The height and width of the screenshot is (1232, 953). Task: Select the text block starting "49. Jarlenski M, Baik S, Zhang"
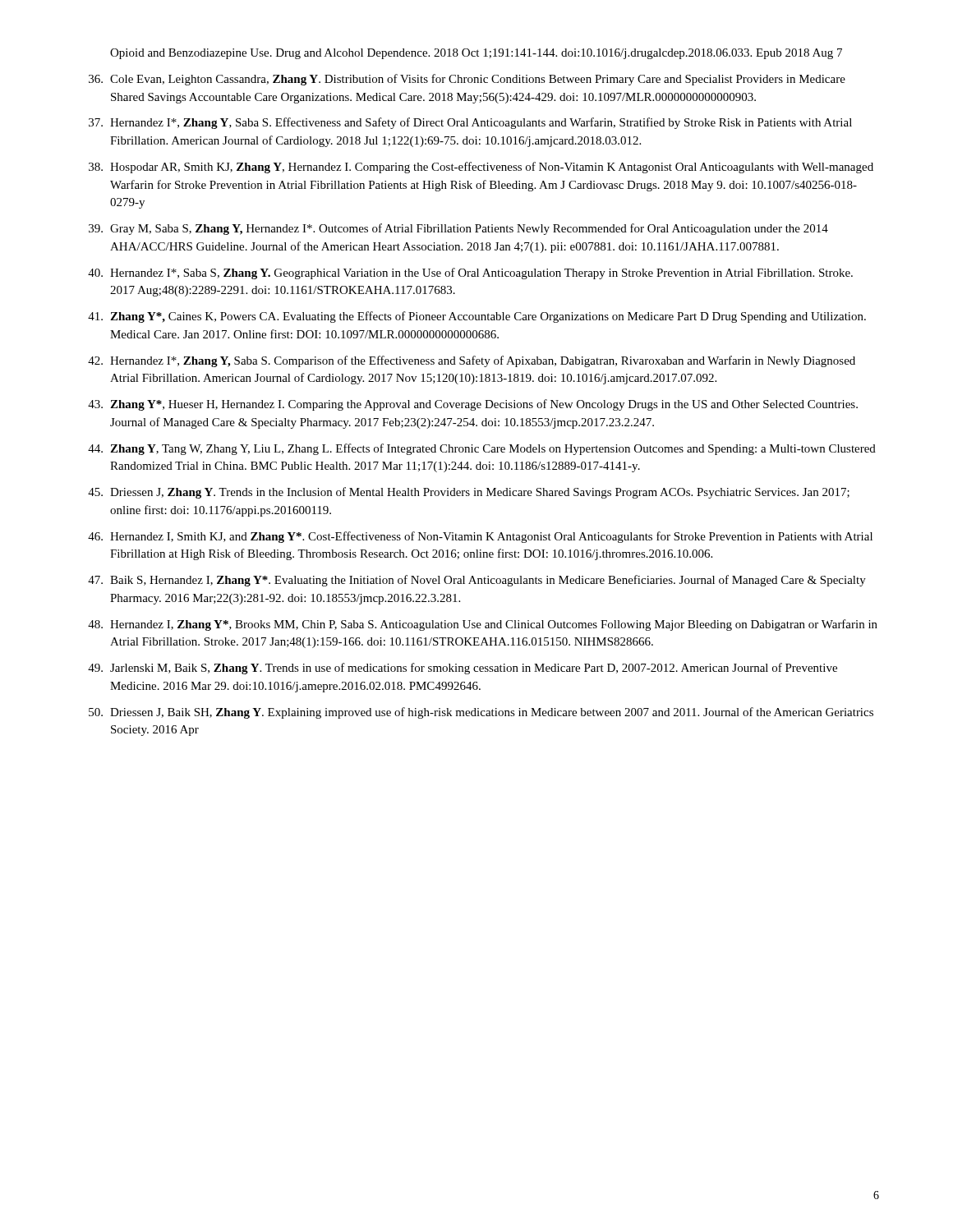pyautogui.click(x=476, y=677)
